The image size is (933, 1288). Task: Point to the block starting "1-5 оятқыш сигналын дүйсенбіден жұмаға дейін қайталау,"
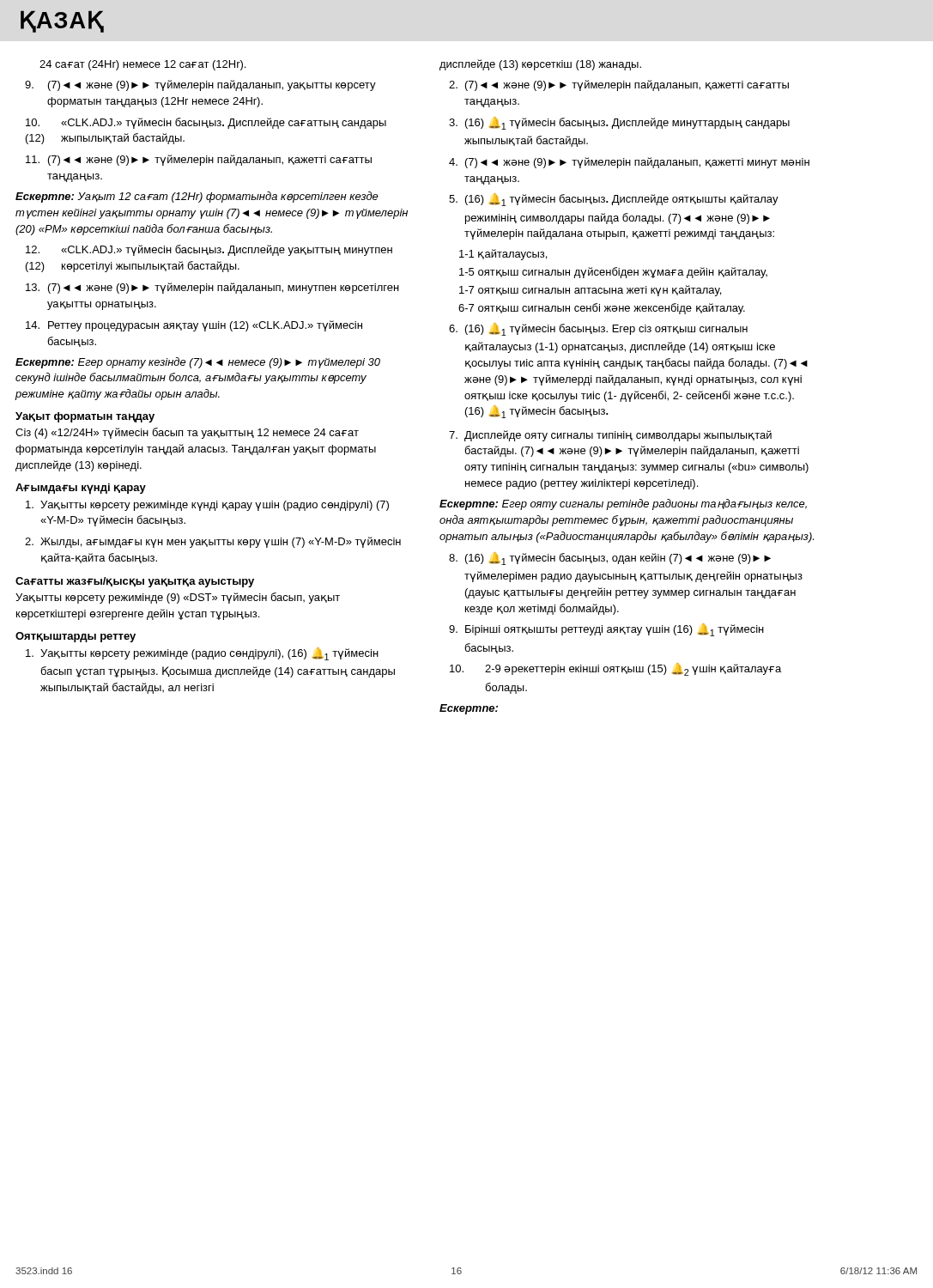pos(613,272)
